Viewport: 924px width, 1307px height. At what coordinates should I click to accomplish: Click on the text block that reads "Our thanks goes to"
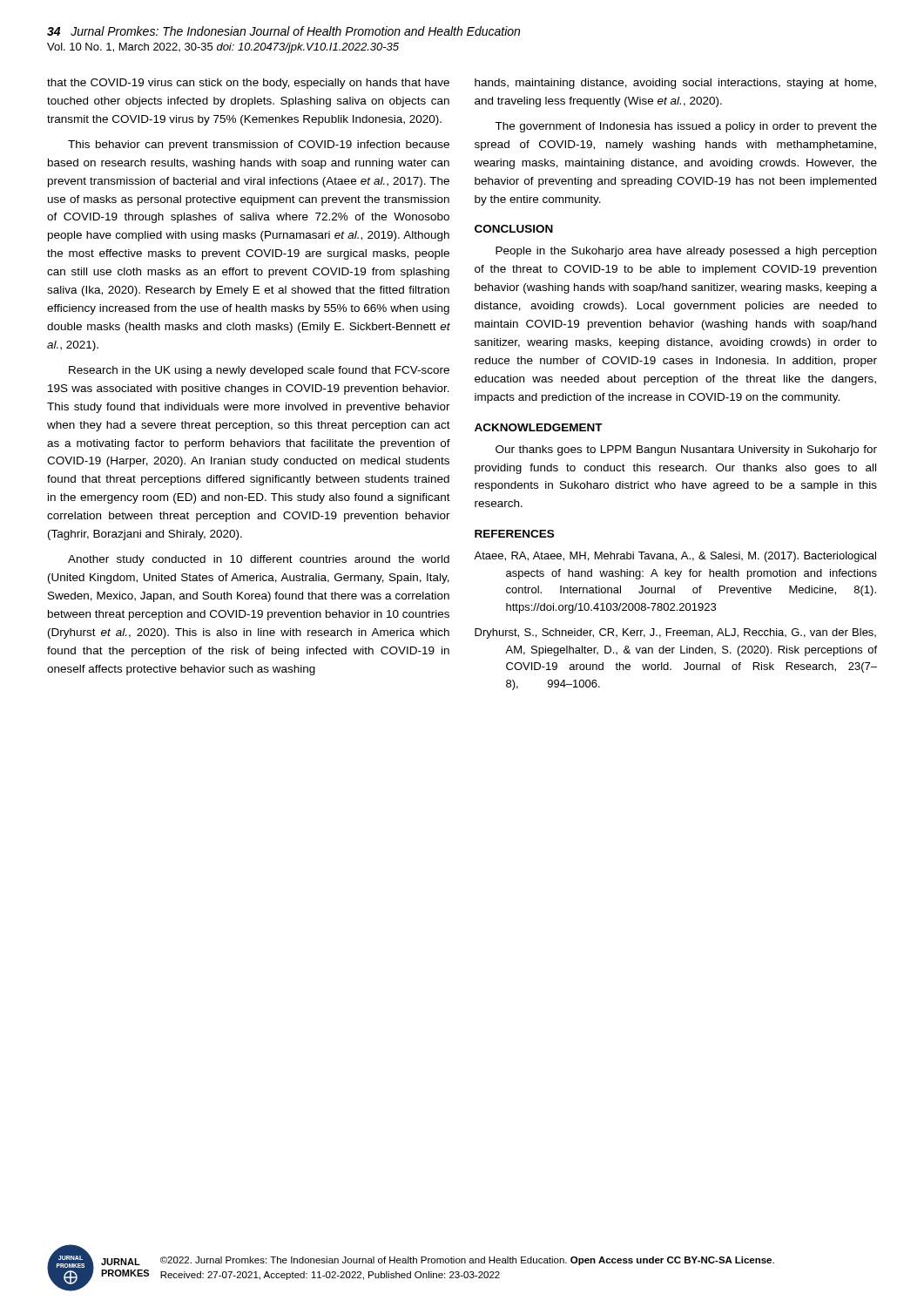(x=676, y=477)
